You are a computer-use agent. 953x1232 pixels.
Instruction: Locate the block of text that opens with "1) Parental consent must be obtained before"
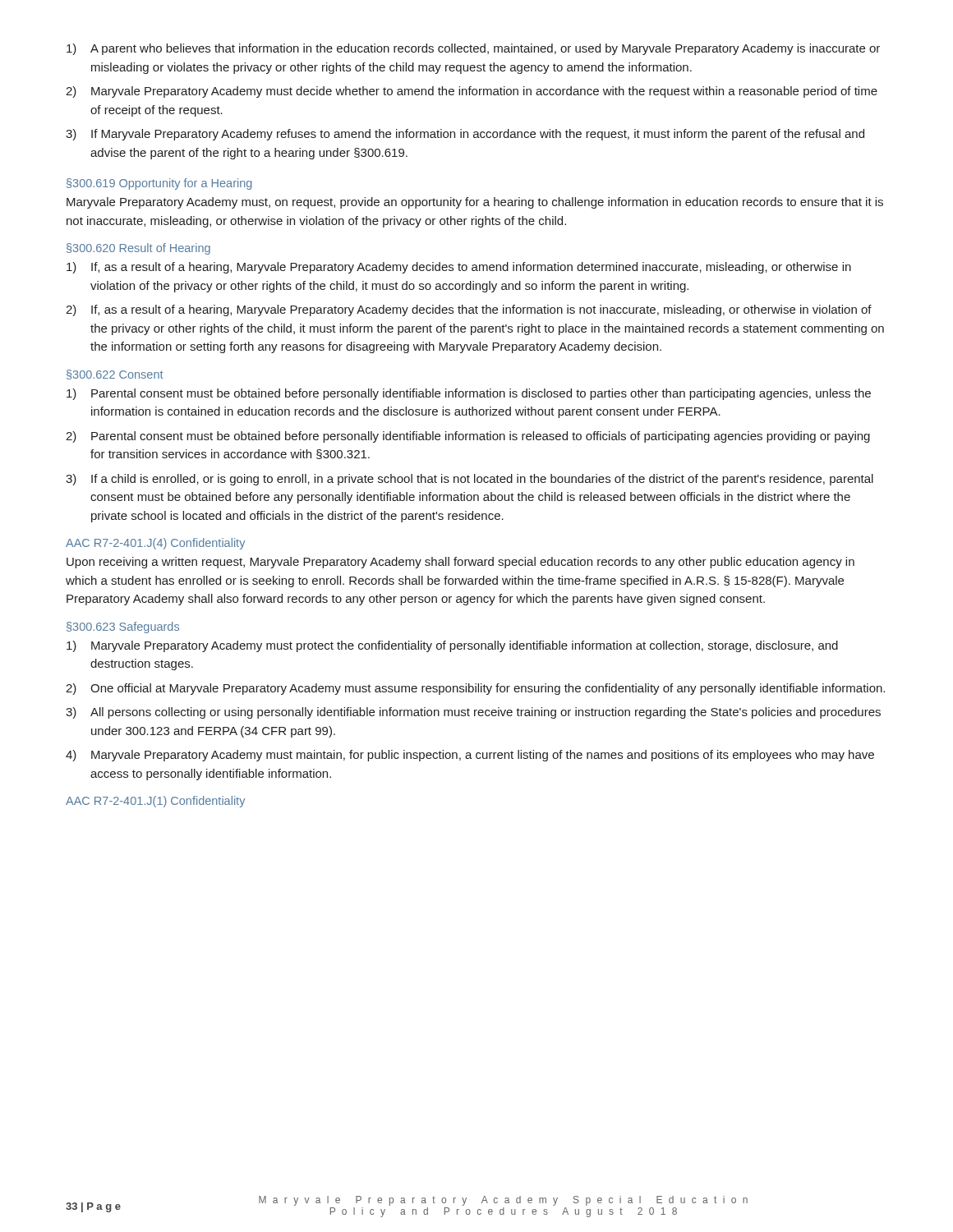click(476, 402)
